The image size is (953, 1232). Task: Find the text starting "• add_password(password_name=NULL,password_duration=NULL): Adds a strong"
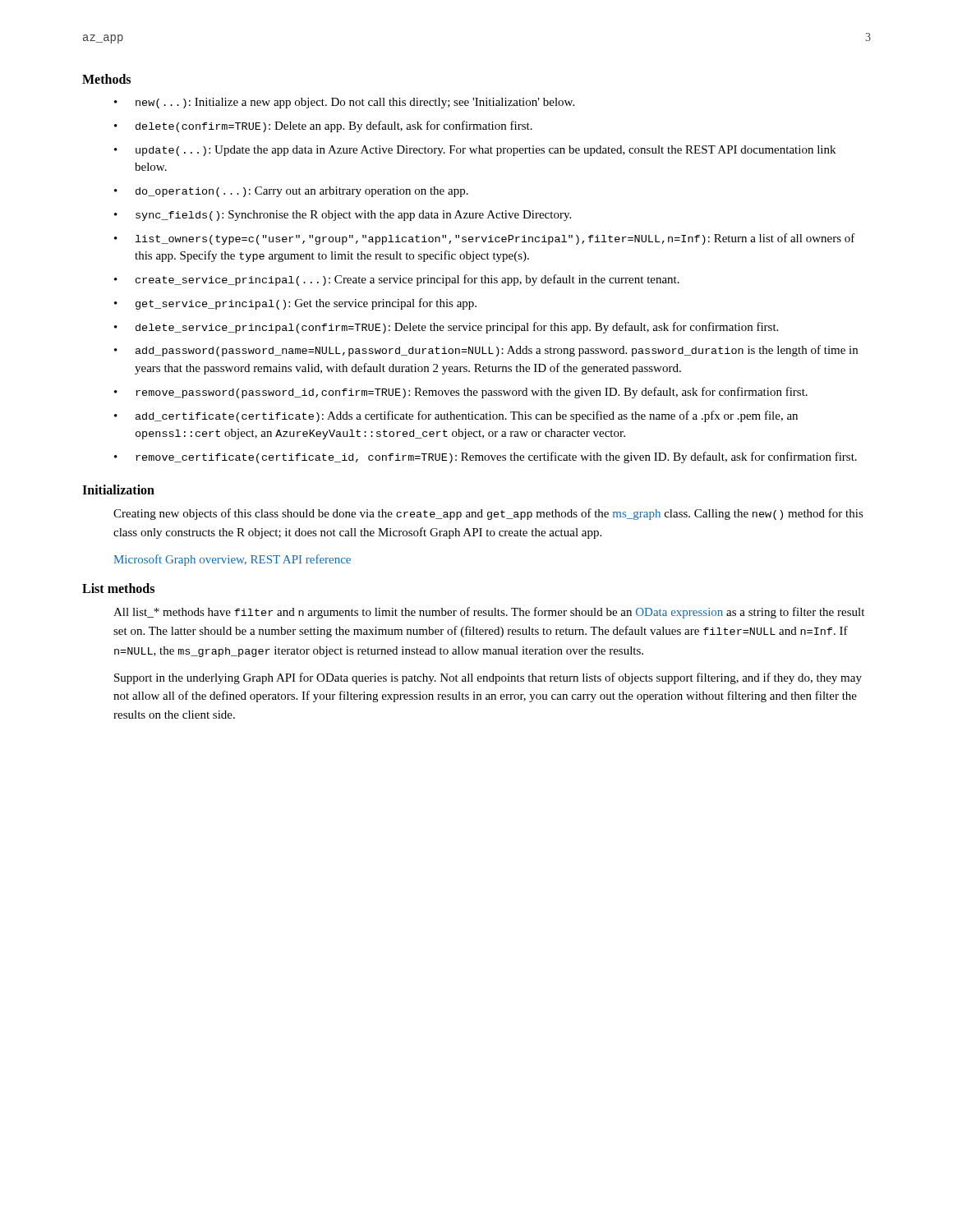pyautogui.click(x=492, y=360)
